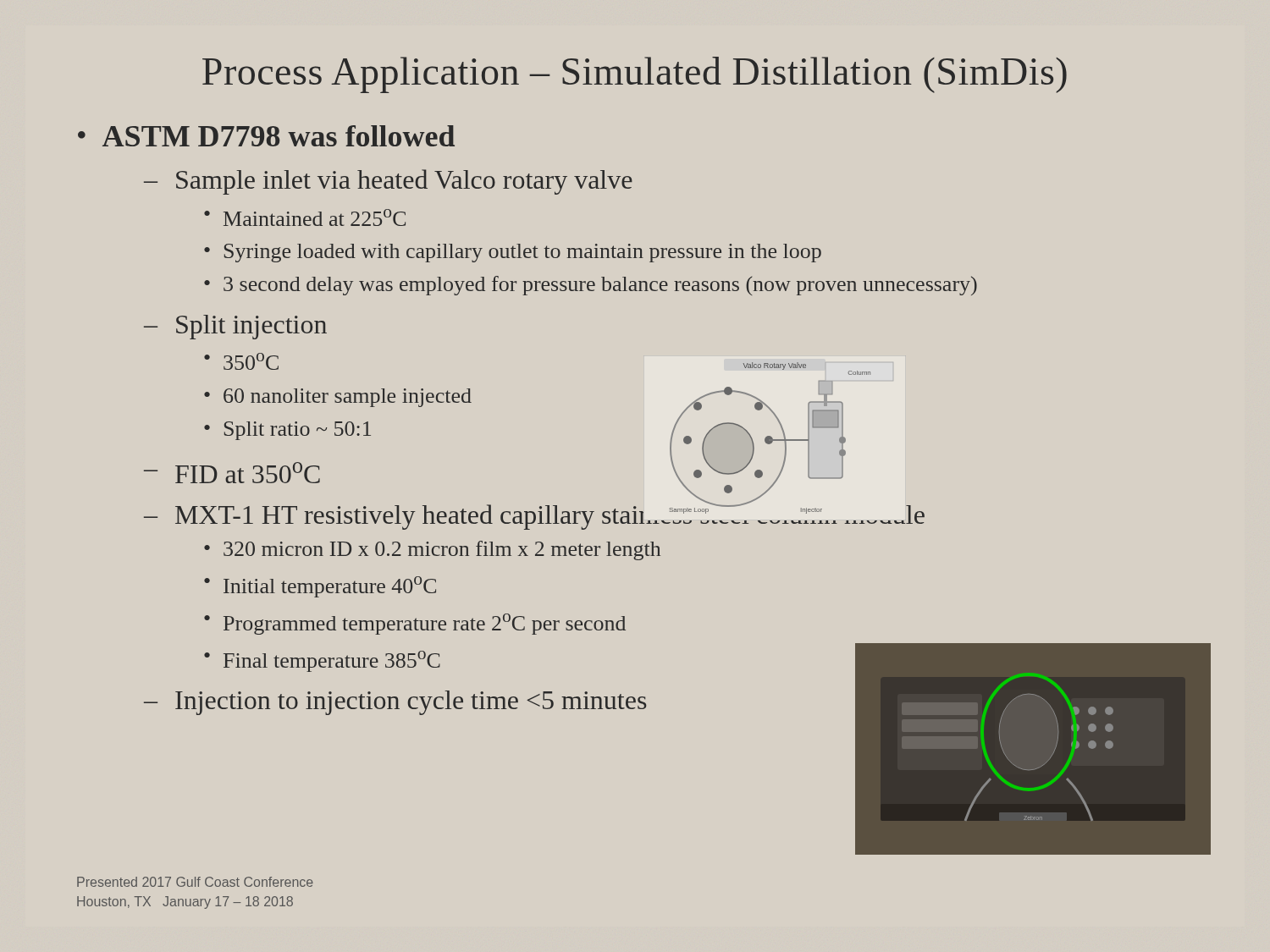
Task: Click the passage that begins "• Syringe loaded with capillary outlet to maintain"
Action: (513, 251)
